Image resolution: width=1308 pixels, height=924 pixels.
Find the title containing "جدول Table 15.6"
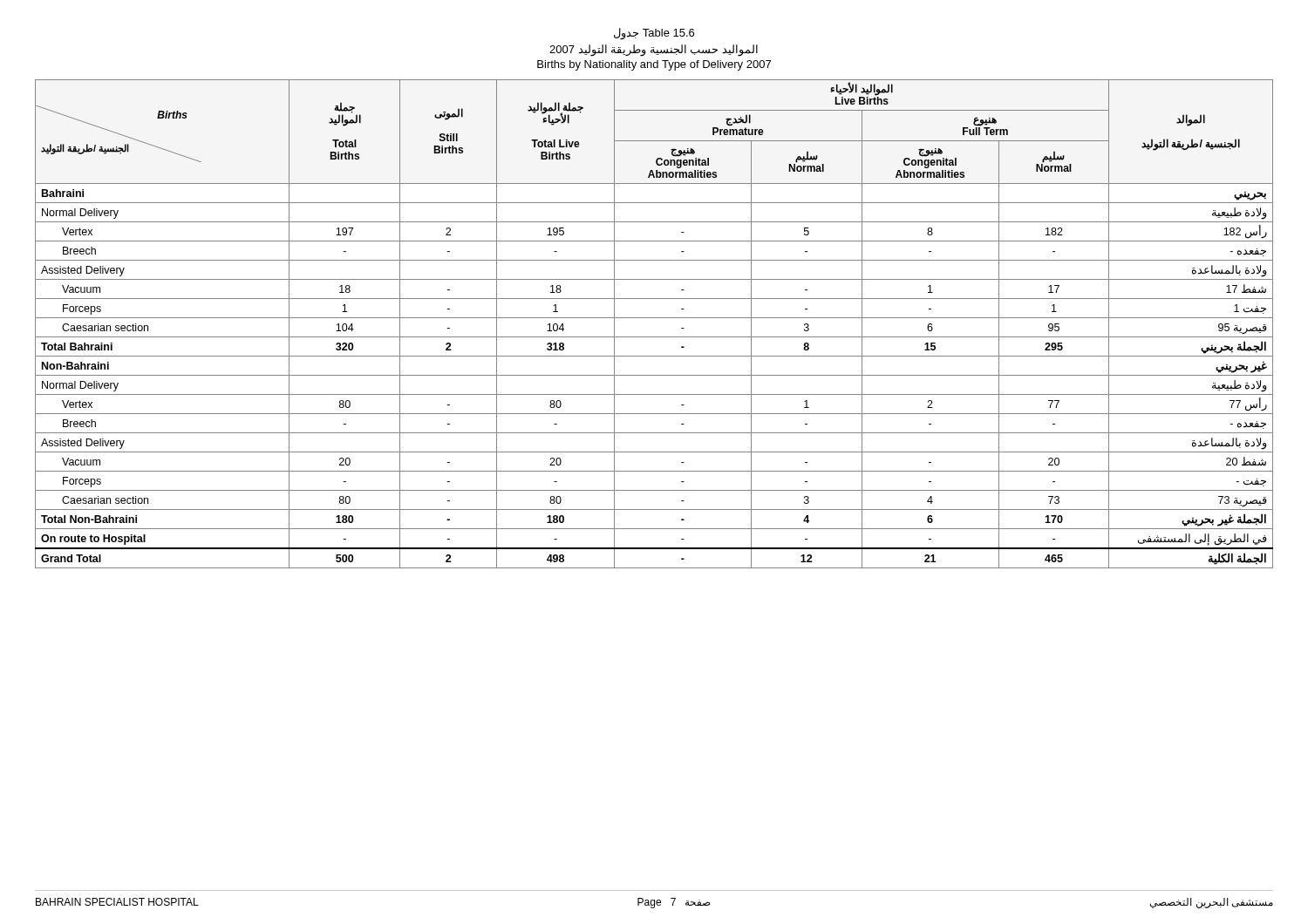(654, 33)
